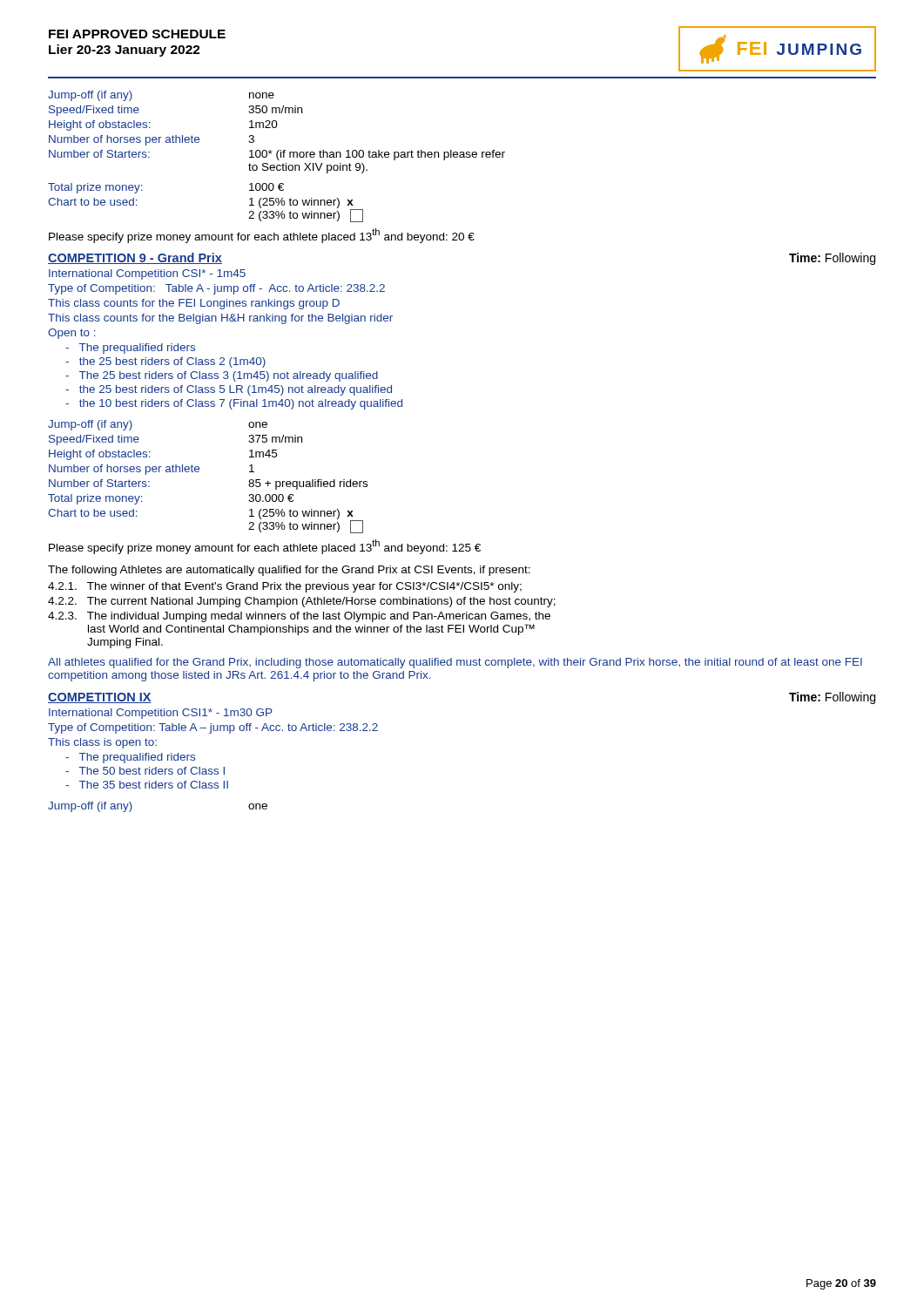
Task: Find the text block starting "This class is open to:"
Action: click(x=103, y=742)
